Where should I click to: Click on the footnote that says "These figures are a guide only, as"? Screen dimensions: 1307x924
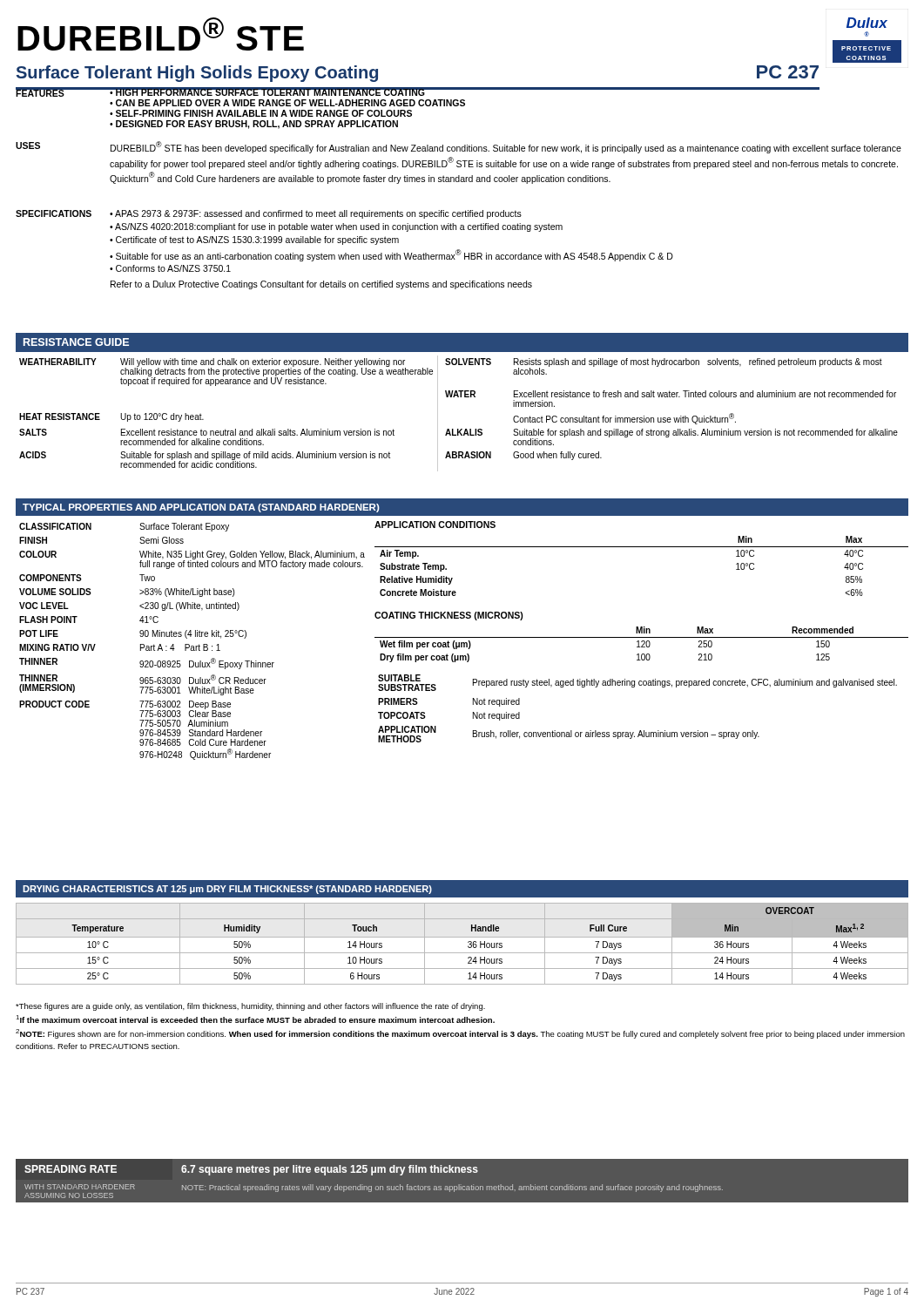point(460,1026)
